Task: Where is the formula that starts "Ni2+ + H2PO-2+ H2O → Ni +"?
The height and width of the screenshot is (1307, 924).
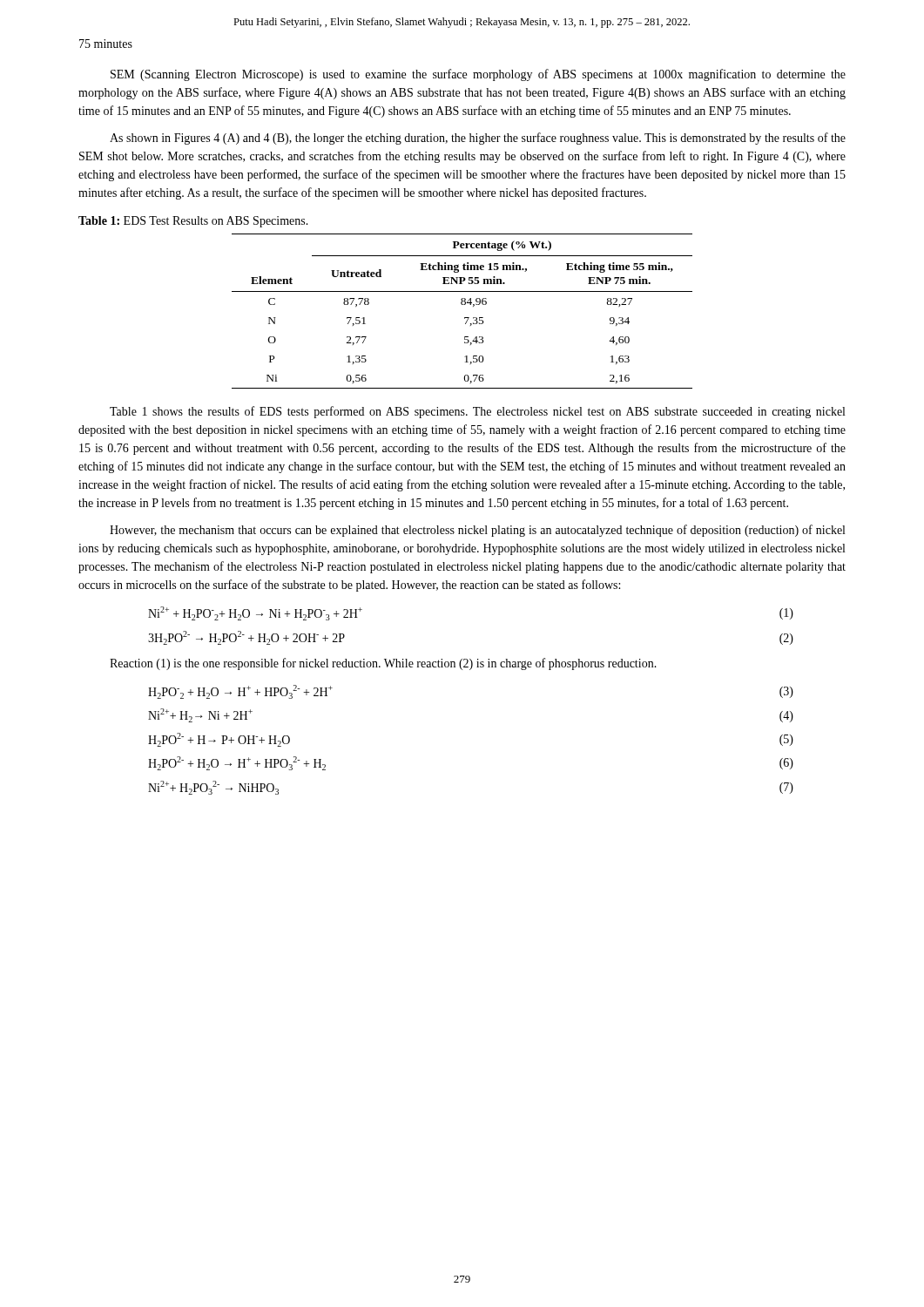Action: 243,613
